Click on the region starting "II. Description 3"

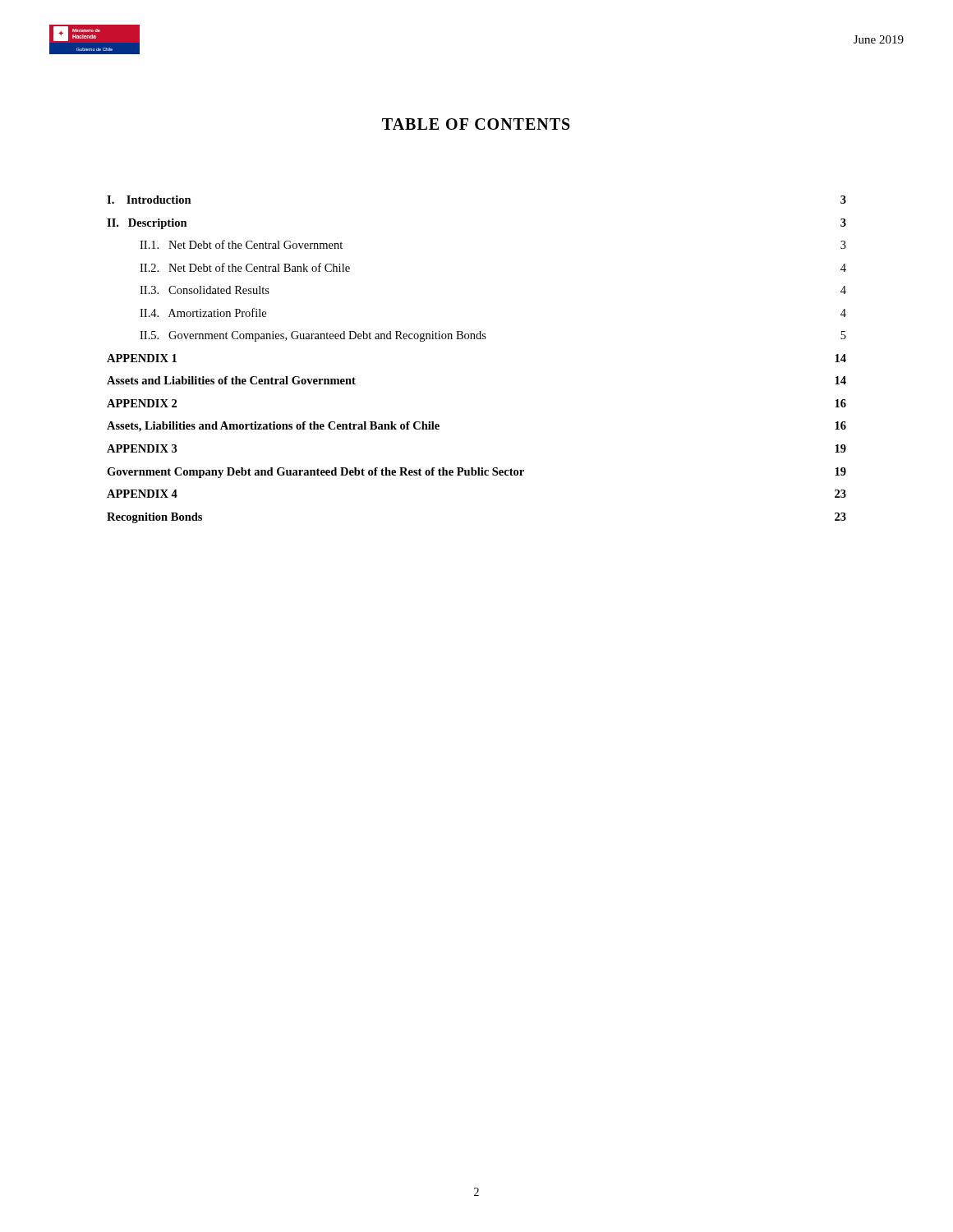pyautogui.click(x=151, y=222)
